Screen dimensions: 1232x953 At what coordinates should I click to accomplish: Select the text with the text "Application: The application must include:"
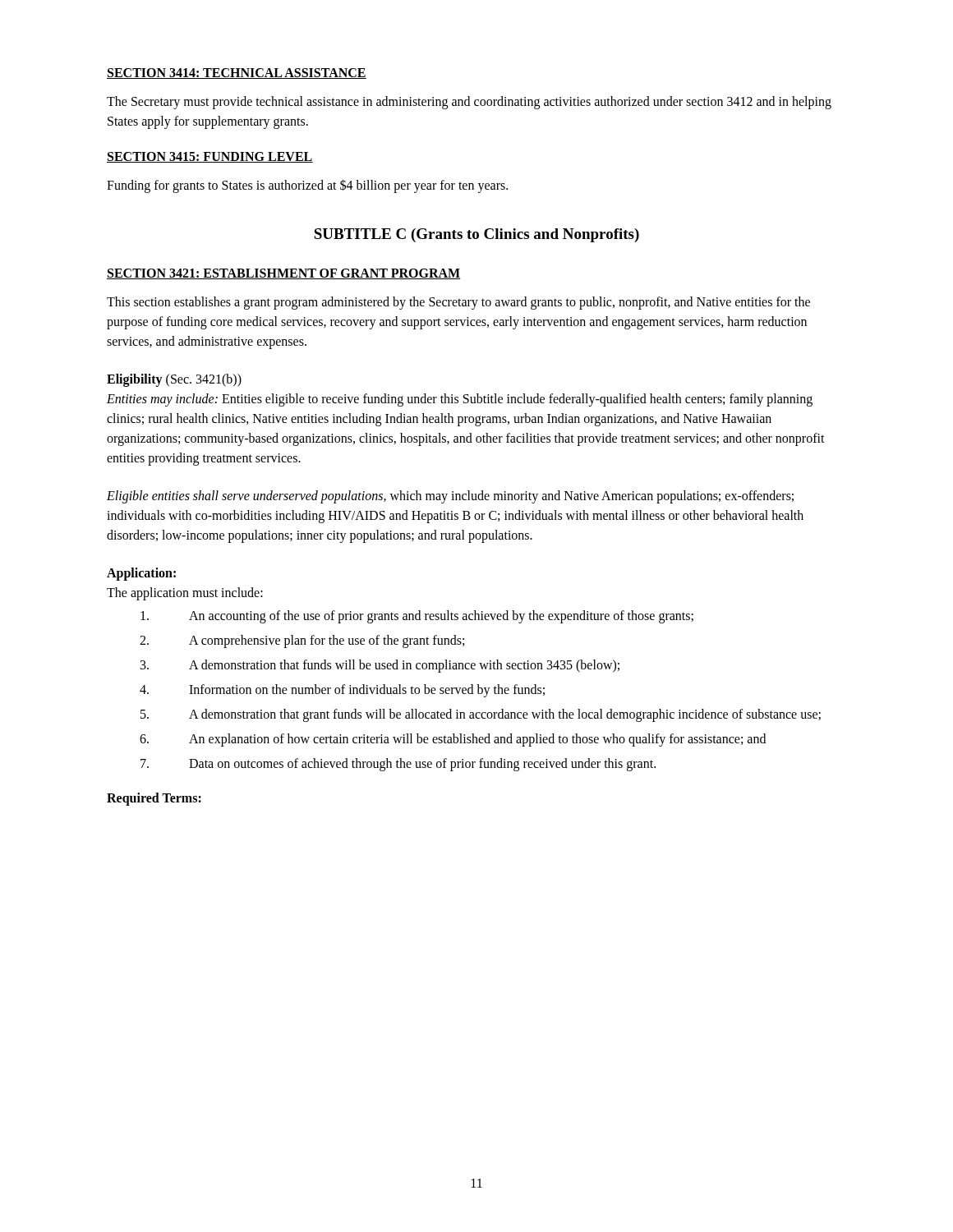point(185,583)
